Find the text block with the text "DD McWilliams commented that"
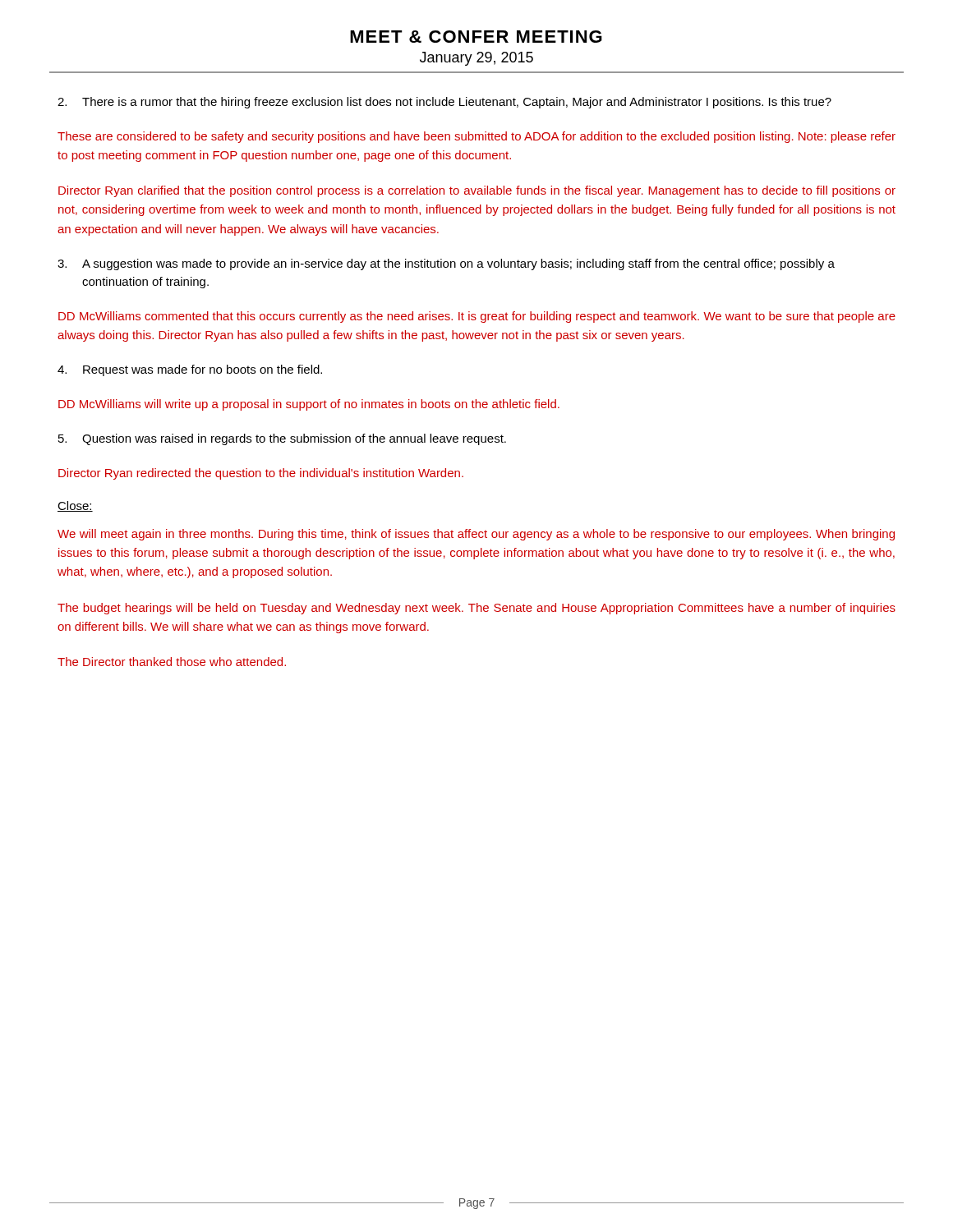 pyautogui.click(x=476, y=325)
